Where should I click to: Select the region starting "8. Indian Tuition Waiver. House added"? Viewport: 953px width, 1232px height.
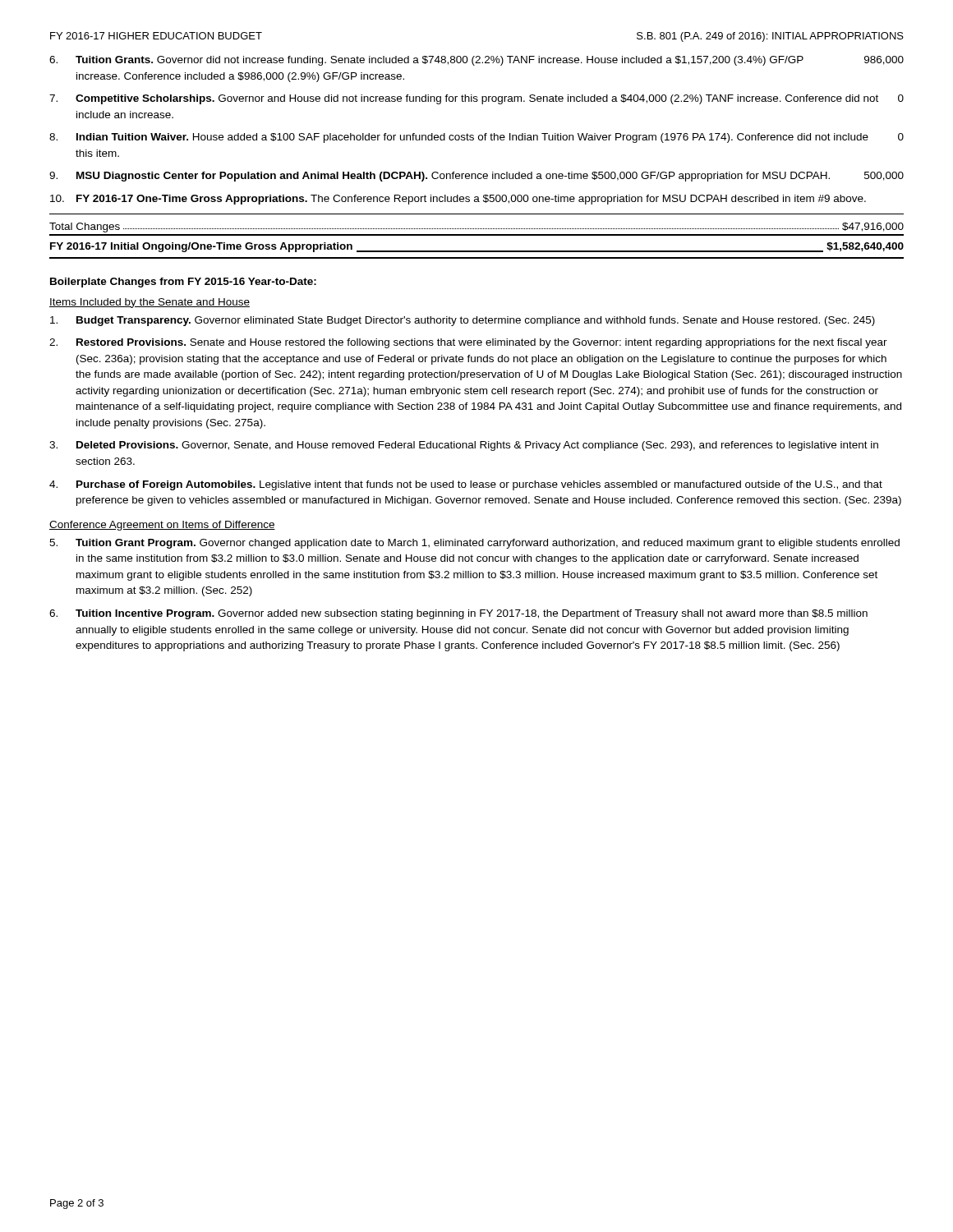[x=476, y=145]
